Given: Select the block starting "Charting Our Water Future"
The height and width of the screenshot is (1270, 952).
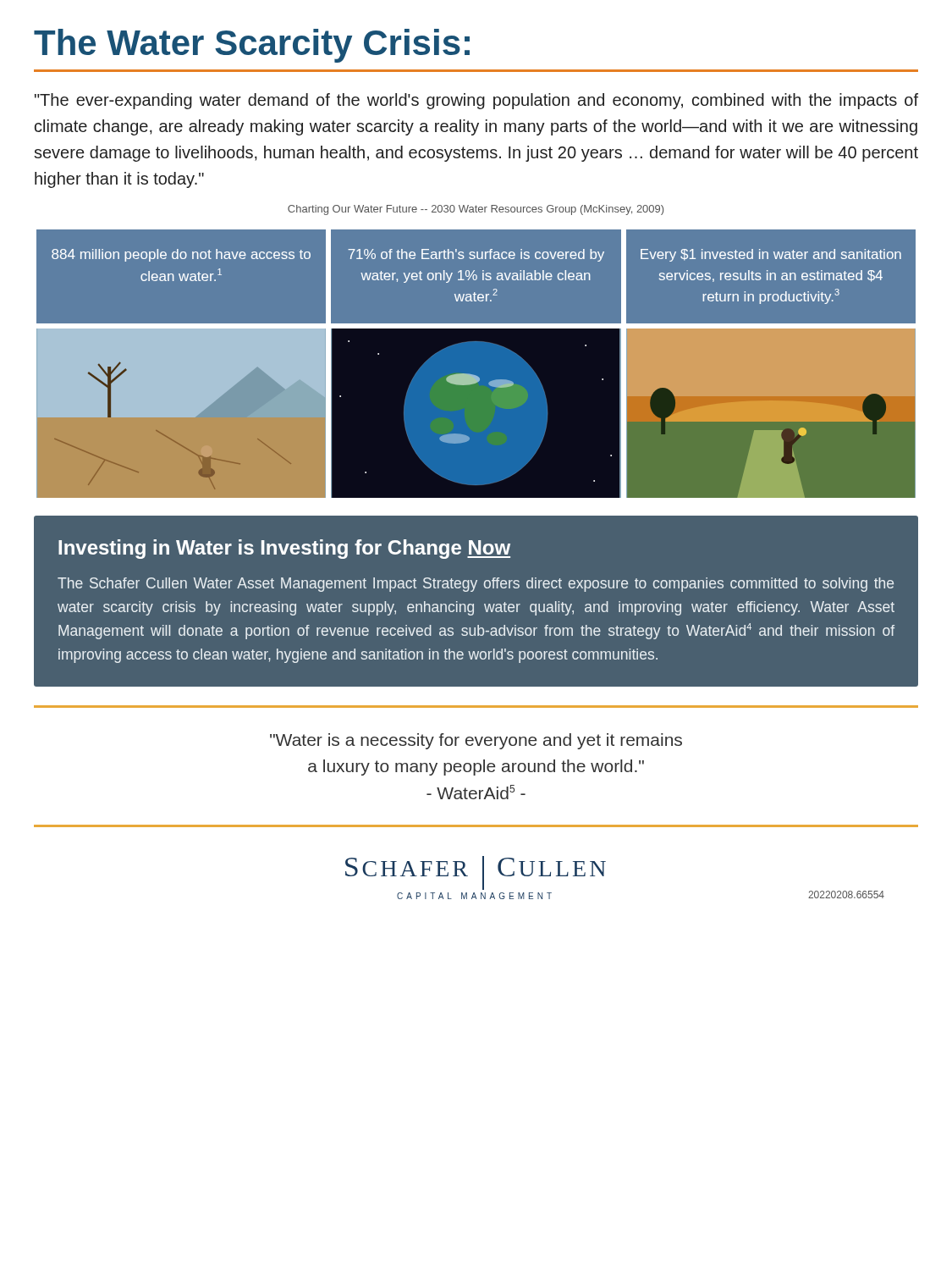Looking at the screenshot, I should point(476,209).
